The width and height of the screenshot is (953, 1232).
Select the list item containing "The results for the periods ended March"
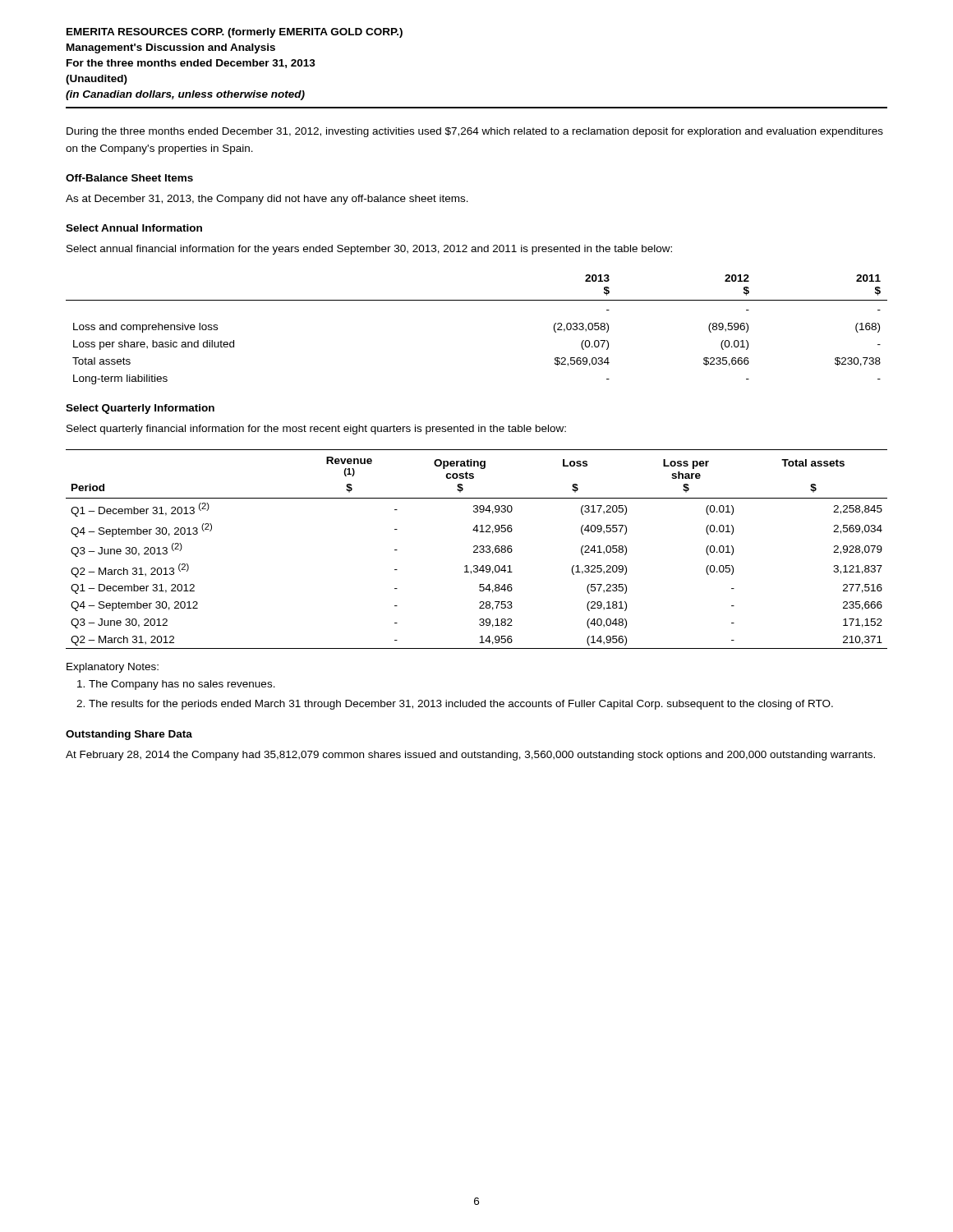tap(488, 704)
